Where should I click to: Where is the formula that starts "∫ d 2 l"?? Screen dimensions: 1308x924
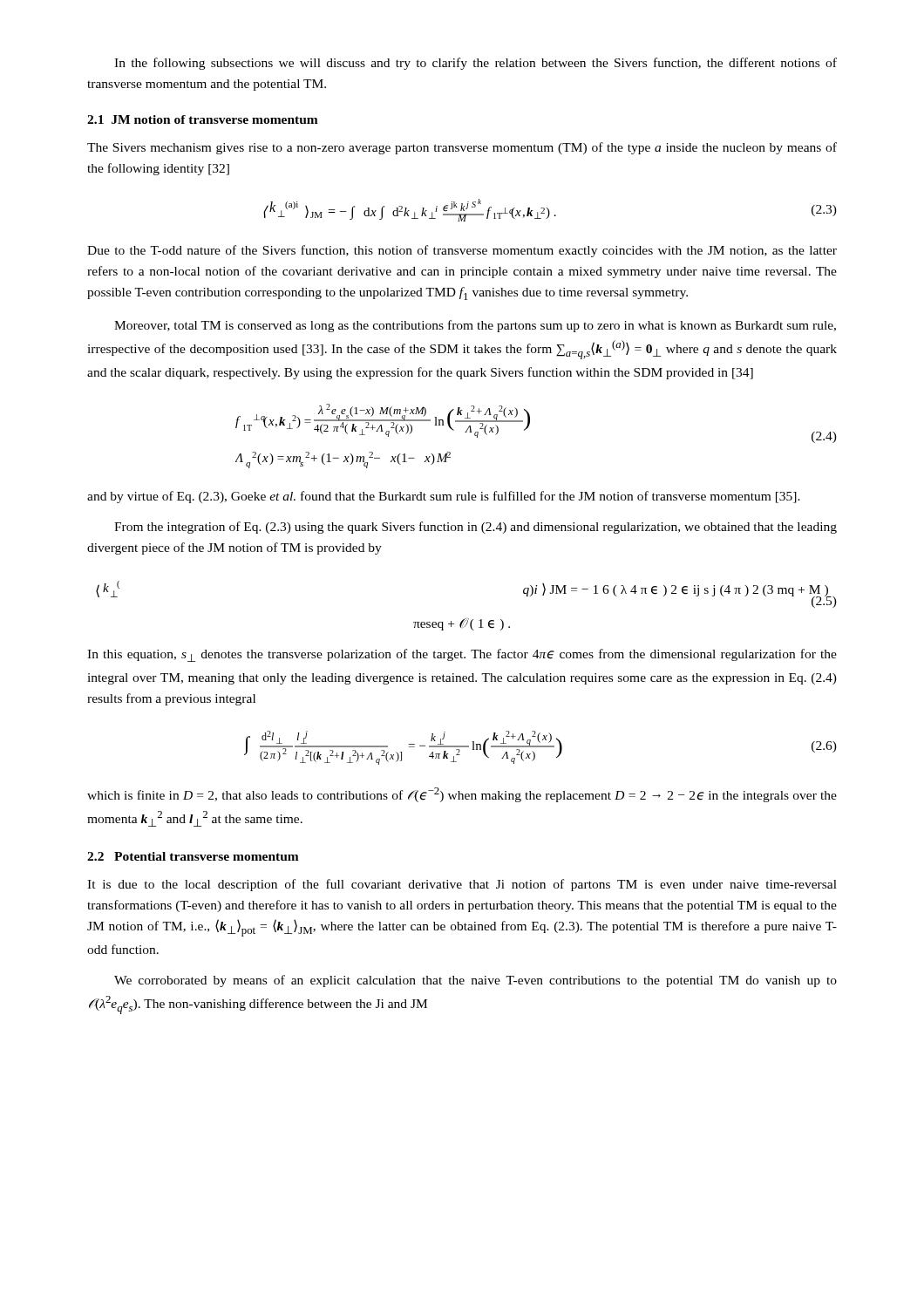pos(540,746)
